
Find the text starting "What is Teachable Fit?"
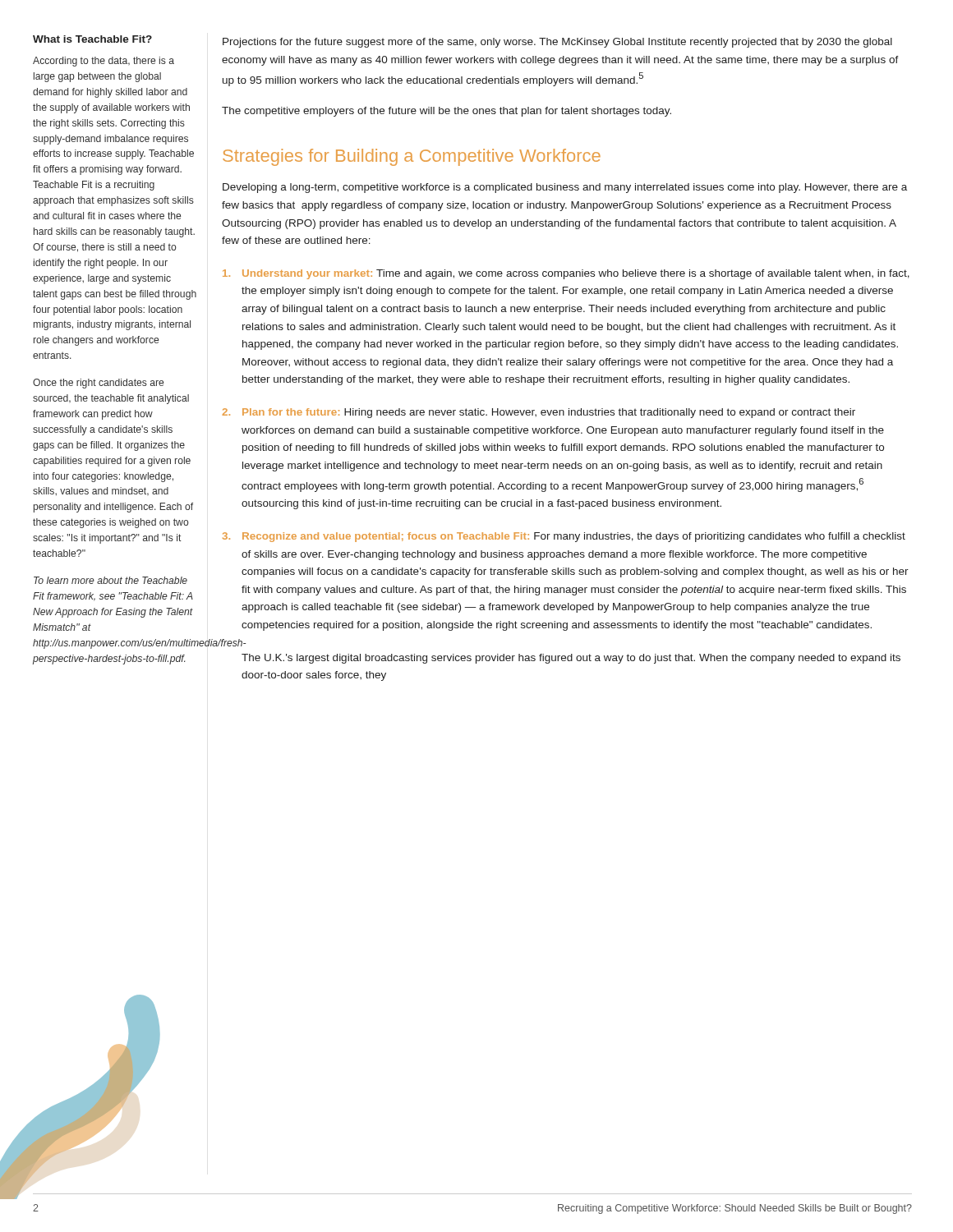tap(93, 39)
